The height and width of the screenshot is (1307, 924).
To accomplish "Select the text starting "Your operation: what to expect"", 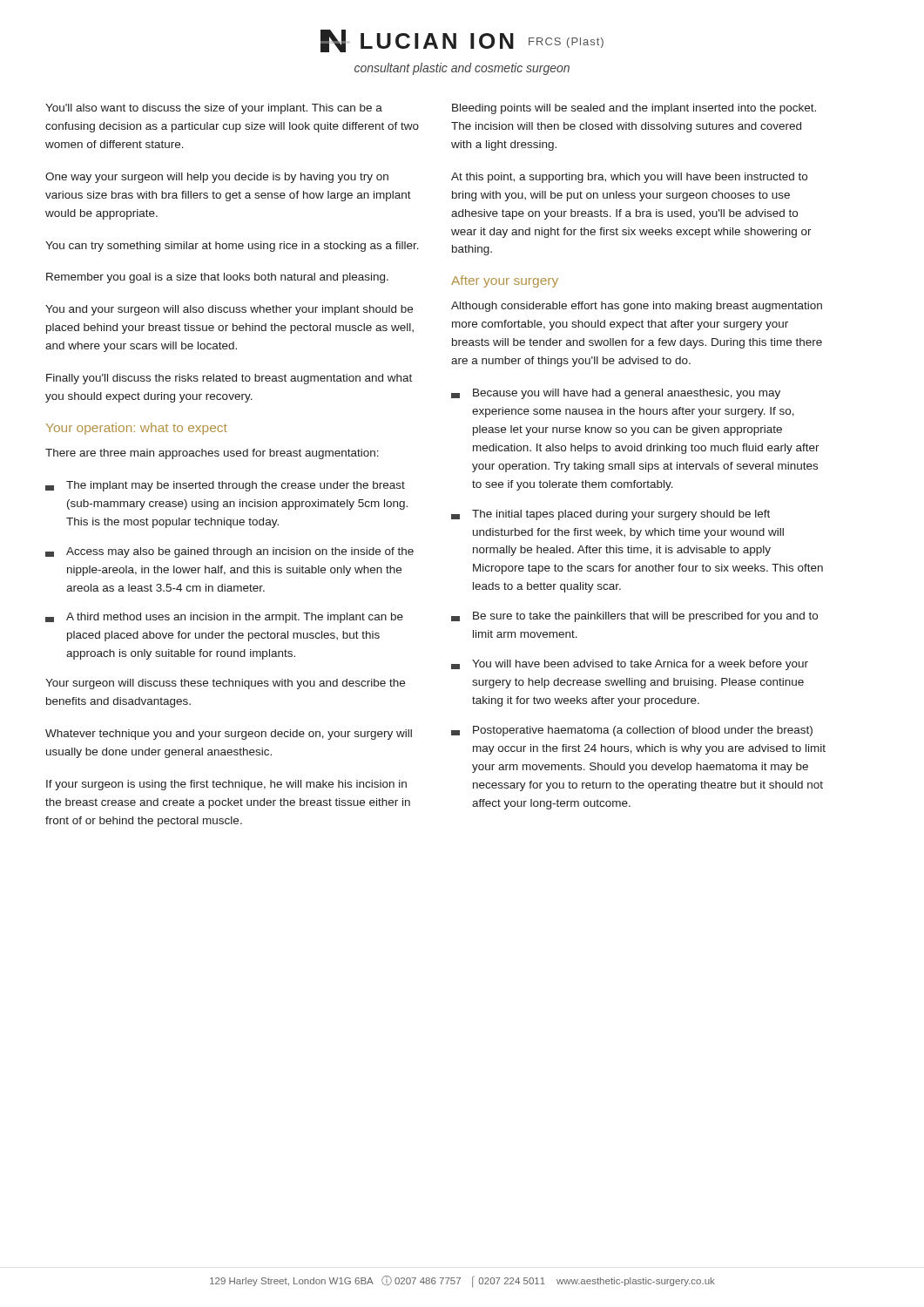I will point(136,427).
